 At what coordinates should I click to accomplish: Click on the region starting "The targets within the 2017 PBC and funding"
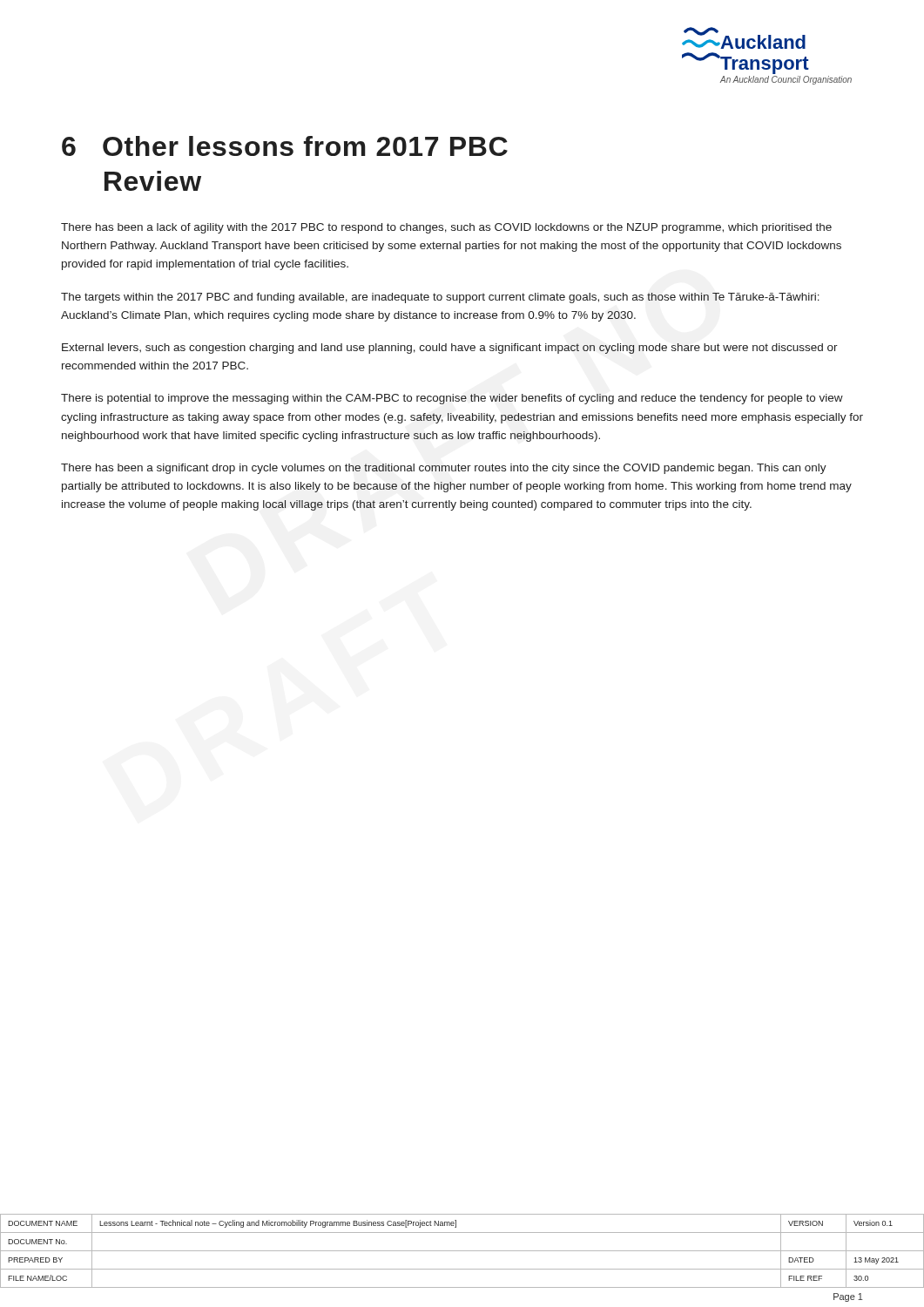pyautogui.click(x=440, y=306)
